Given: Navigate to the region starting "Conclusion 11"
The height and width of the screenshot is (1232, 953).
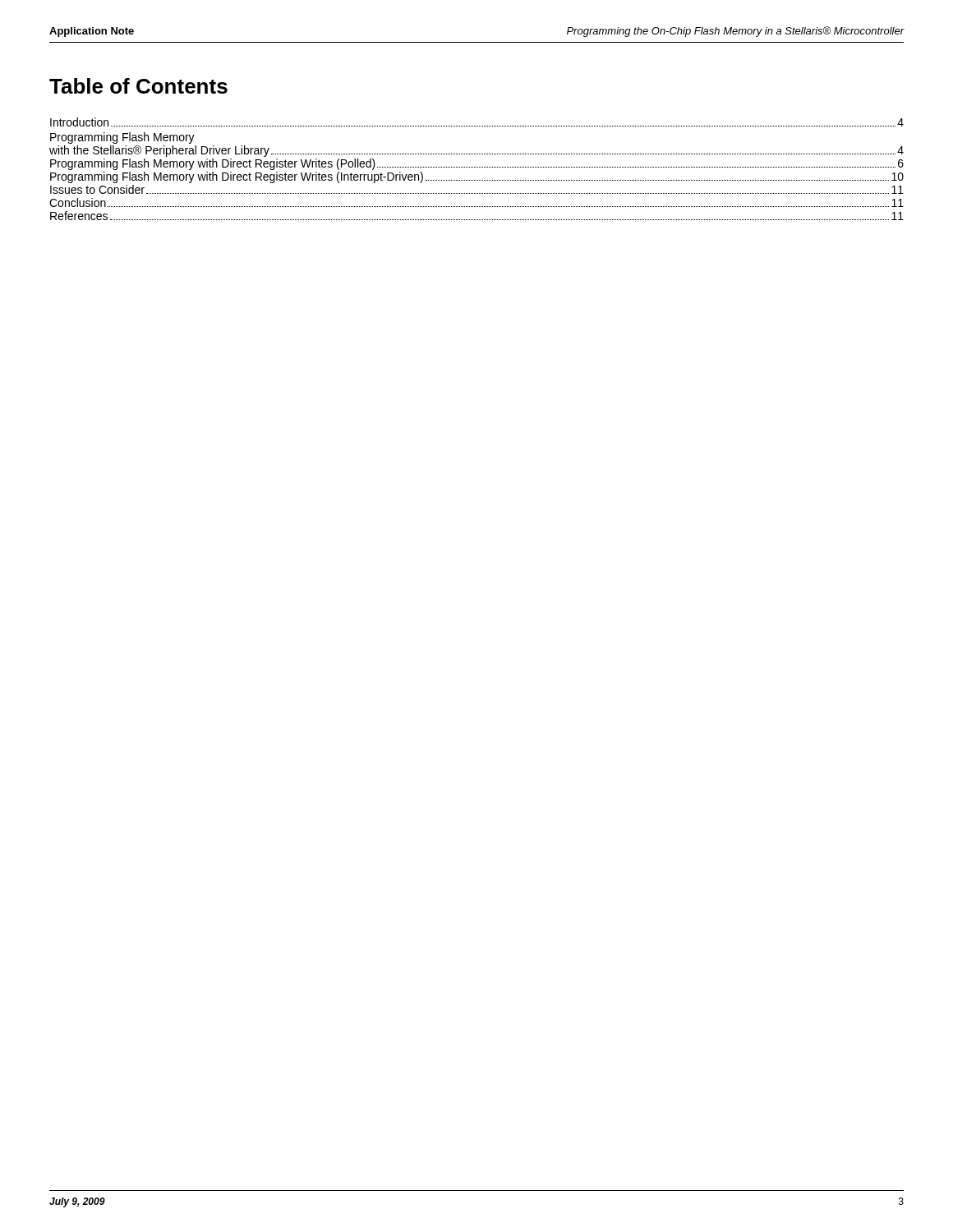Looking at the screenshot, I should click(476, 203).
